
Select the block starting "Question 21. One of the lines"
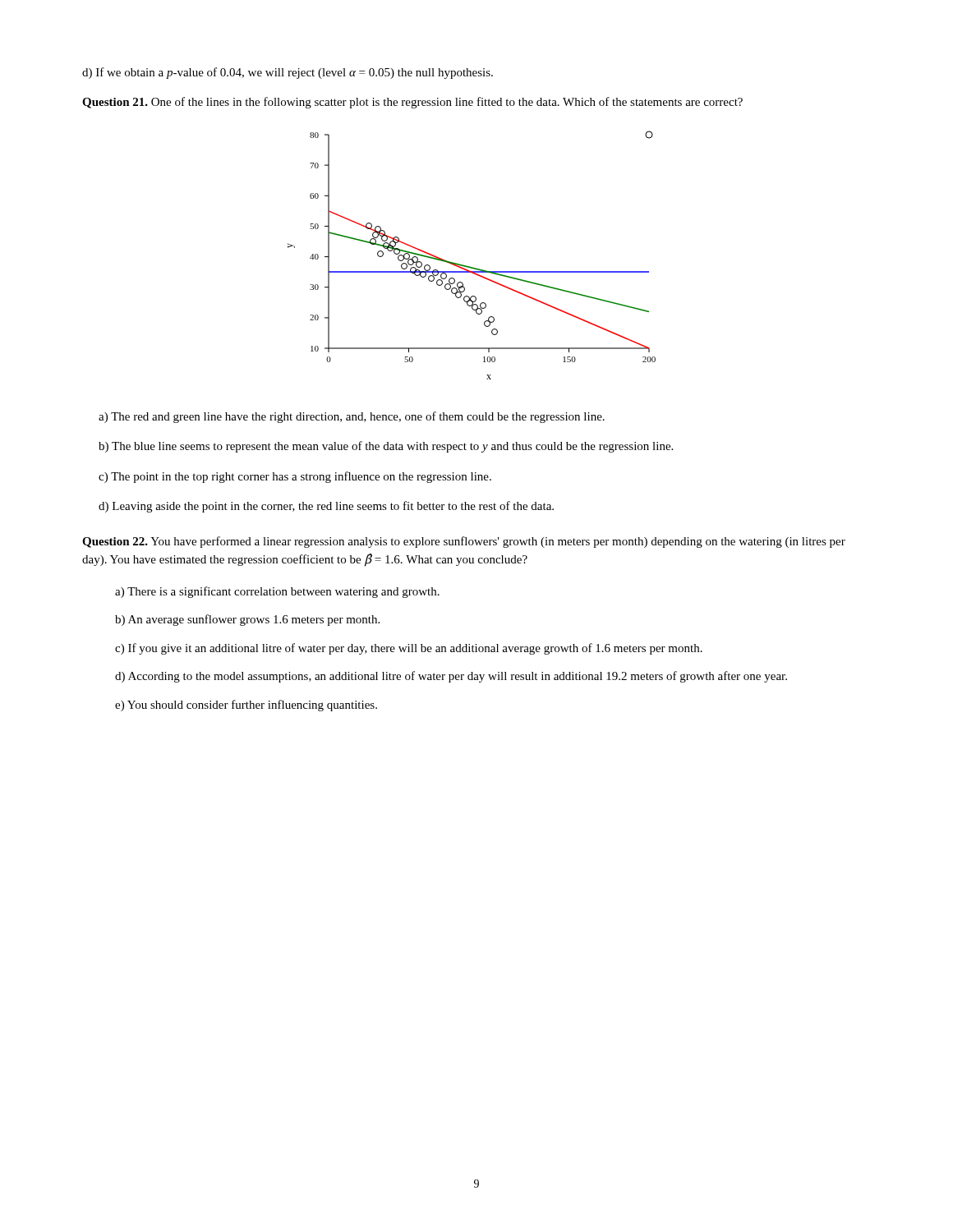click(x=413, y=102)
